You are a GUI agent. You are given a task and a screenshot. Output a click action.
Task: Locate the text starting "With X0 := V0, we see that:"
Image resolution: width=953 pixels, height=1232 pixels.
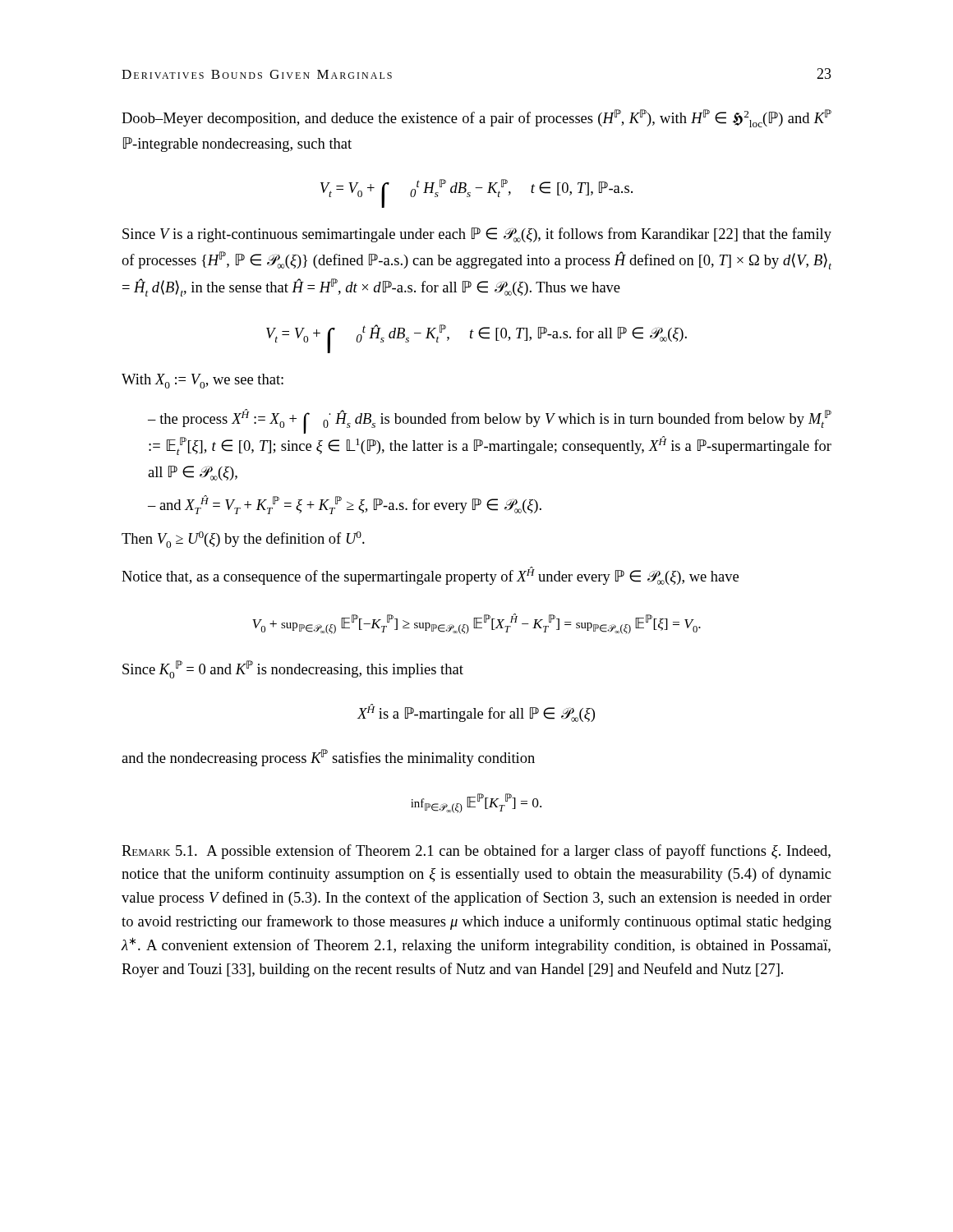point(203,381)
